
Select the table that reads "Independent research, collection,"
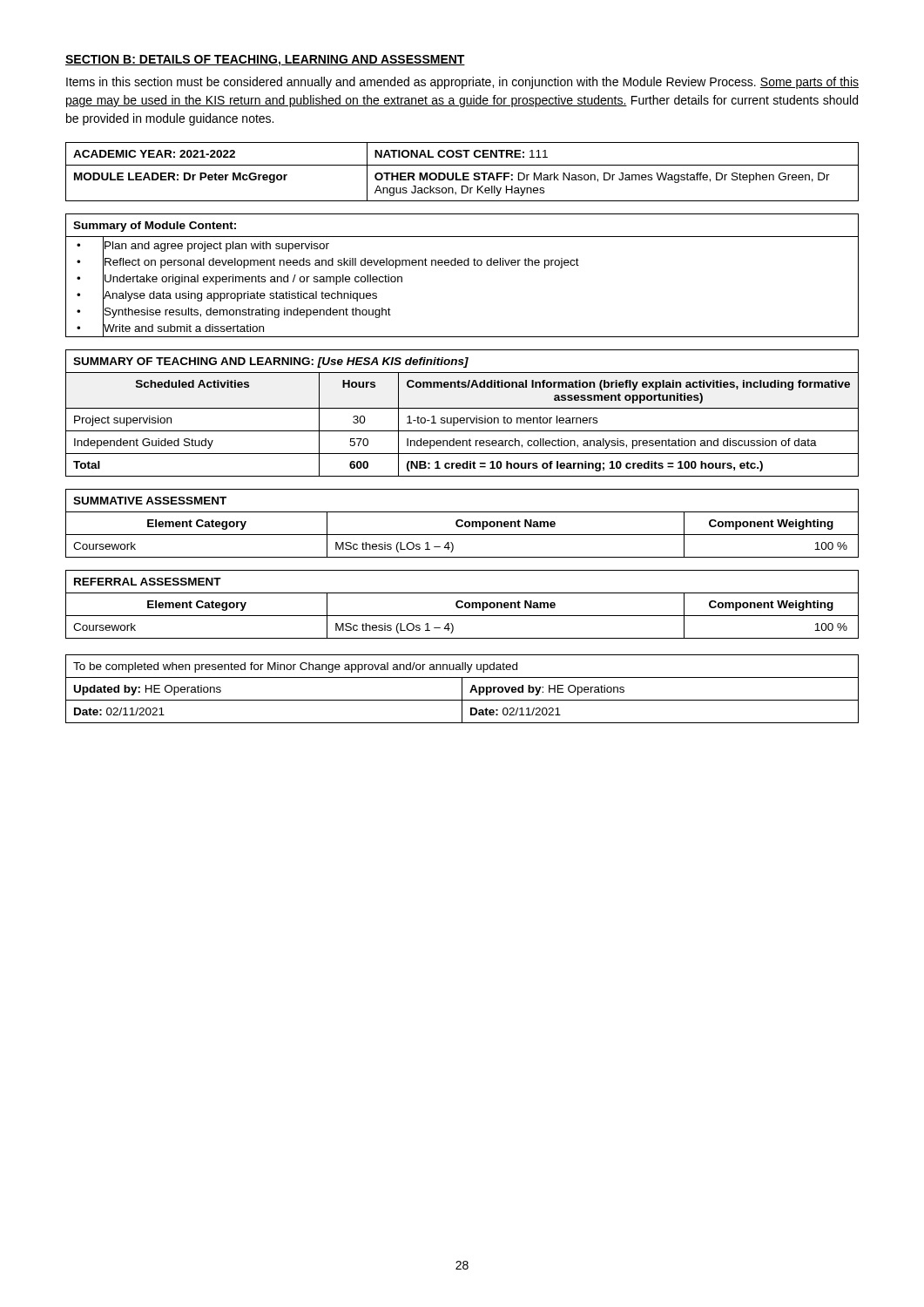(x=462, y=413)
